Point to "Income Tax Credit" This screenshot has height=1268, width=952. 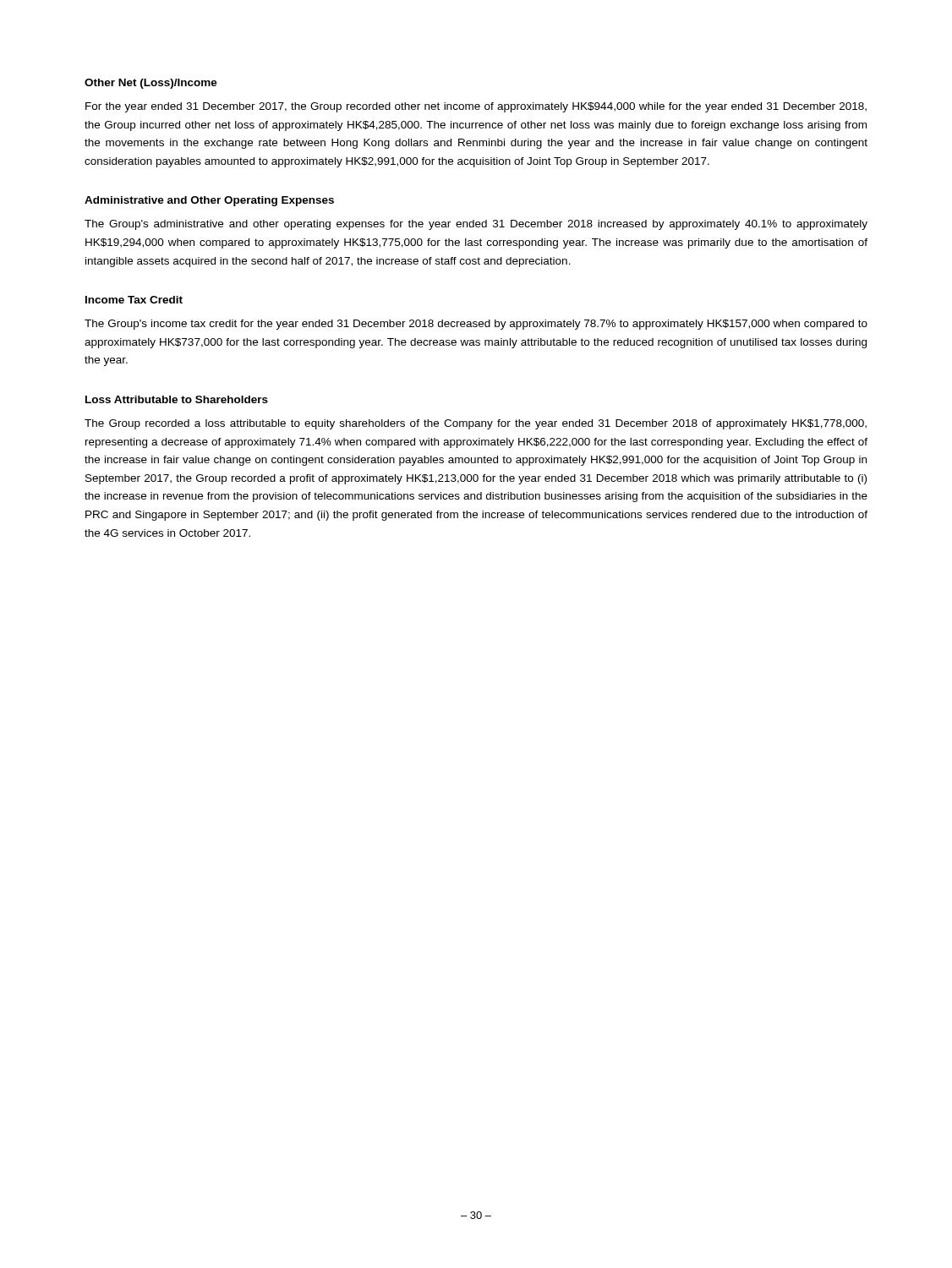(134, 300)
